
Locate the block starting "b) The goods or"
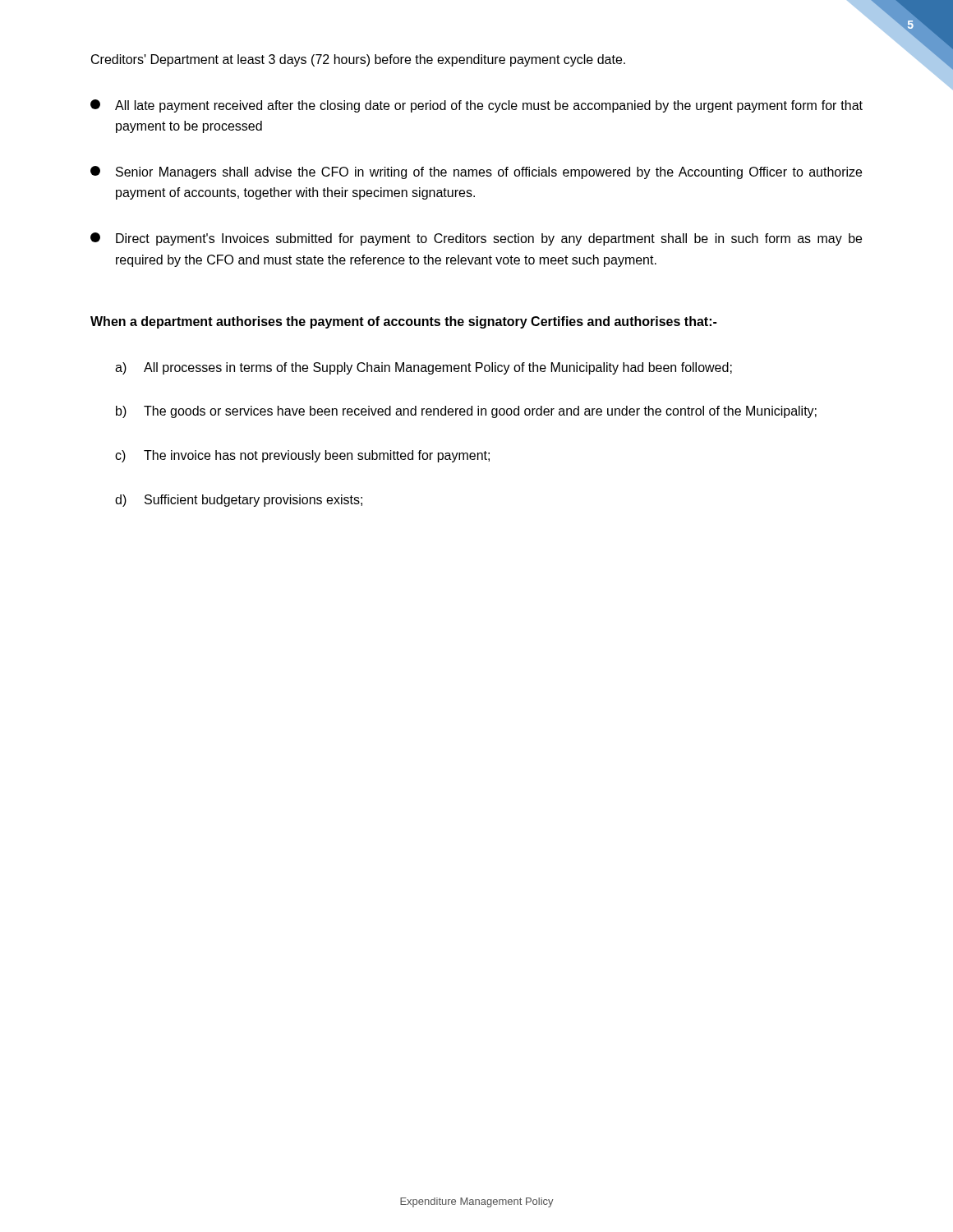tap(489, 412)
